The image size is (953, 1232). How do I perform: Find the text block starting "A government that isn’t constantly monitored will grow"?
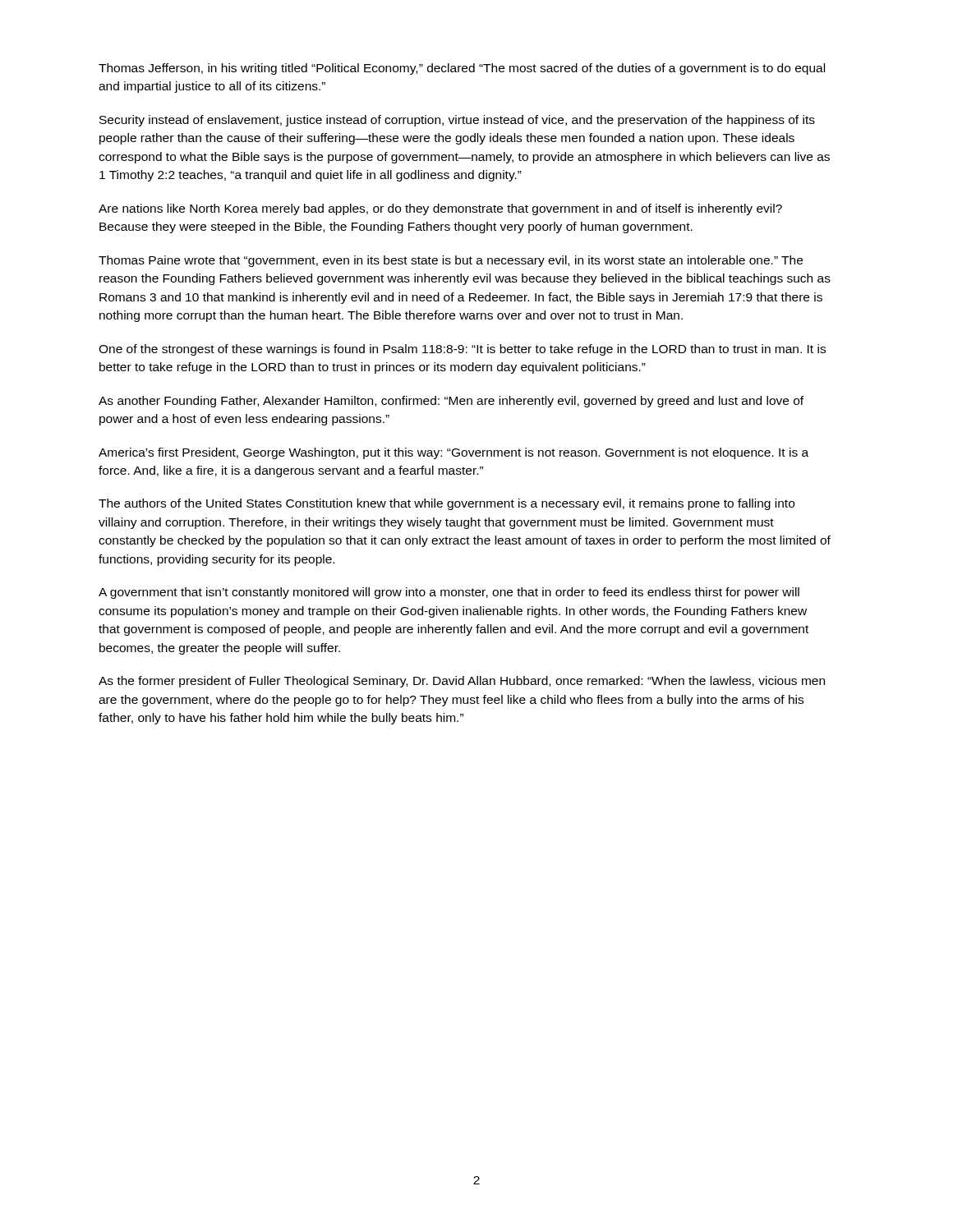point(454,620)
